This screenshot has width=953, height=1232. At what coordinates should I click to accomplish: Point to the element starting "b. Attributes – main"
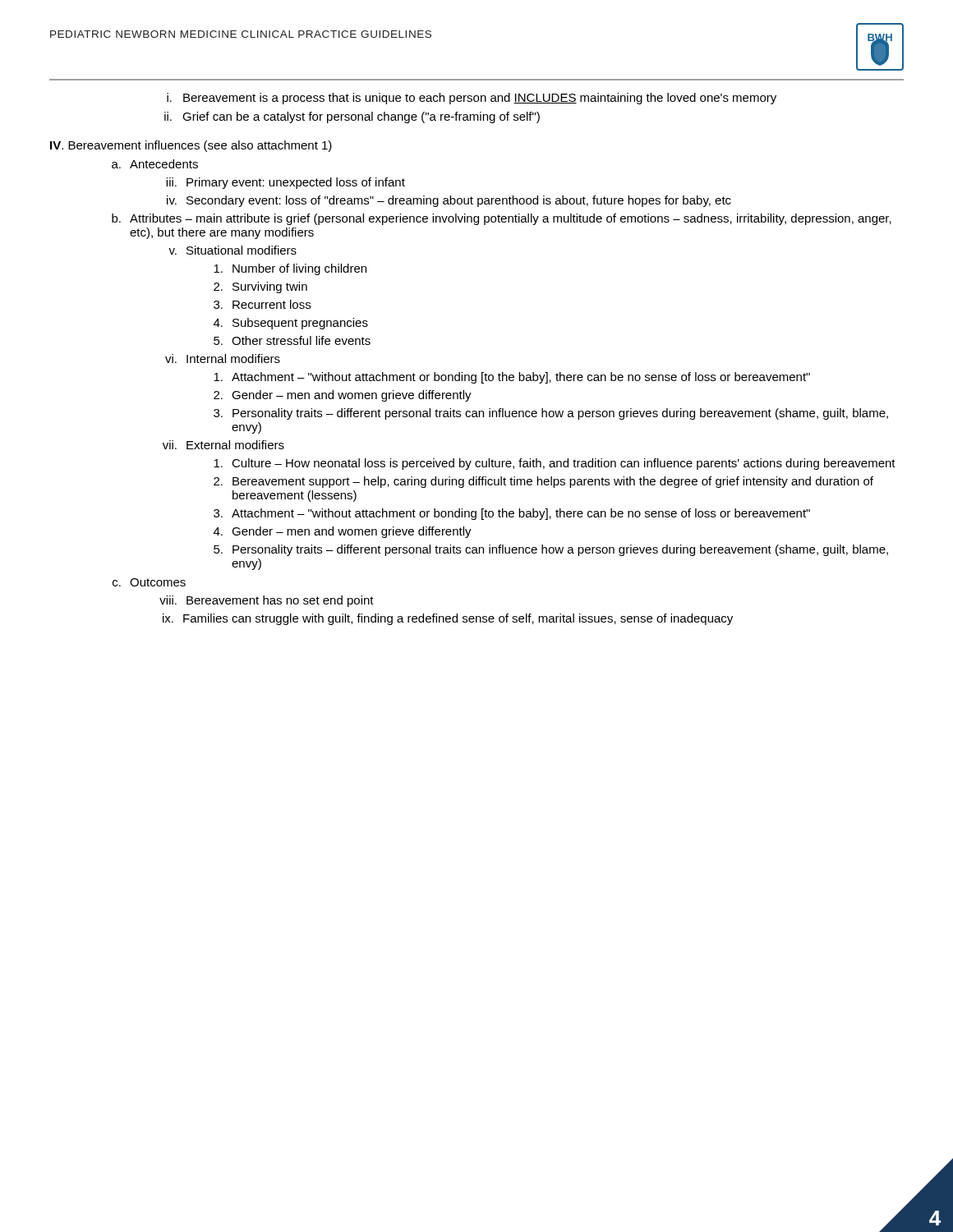[501, 225]
